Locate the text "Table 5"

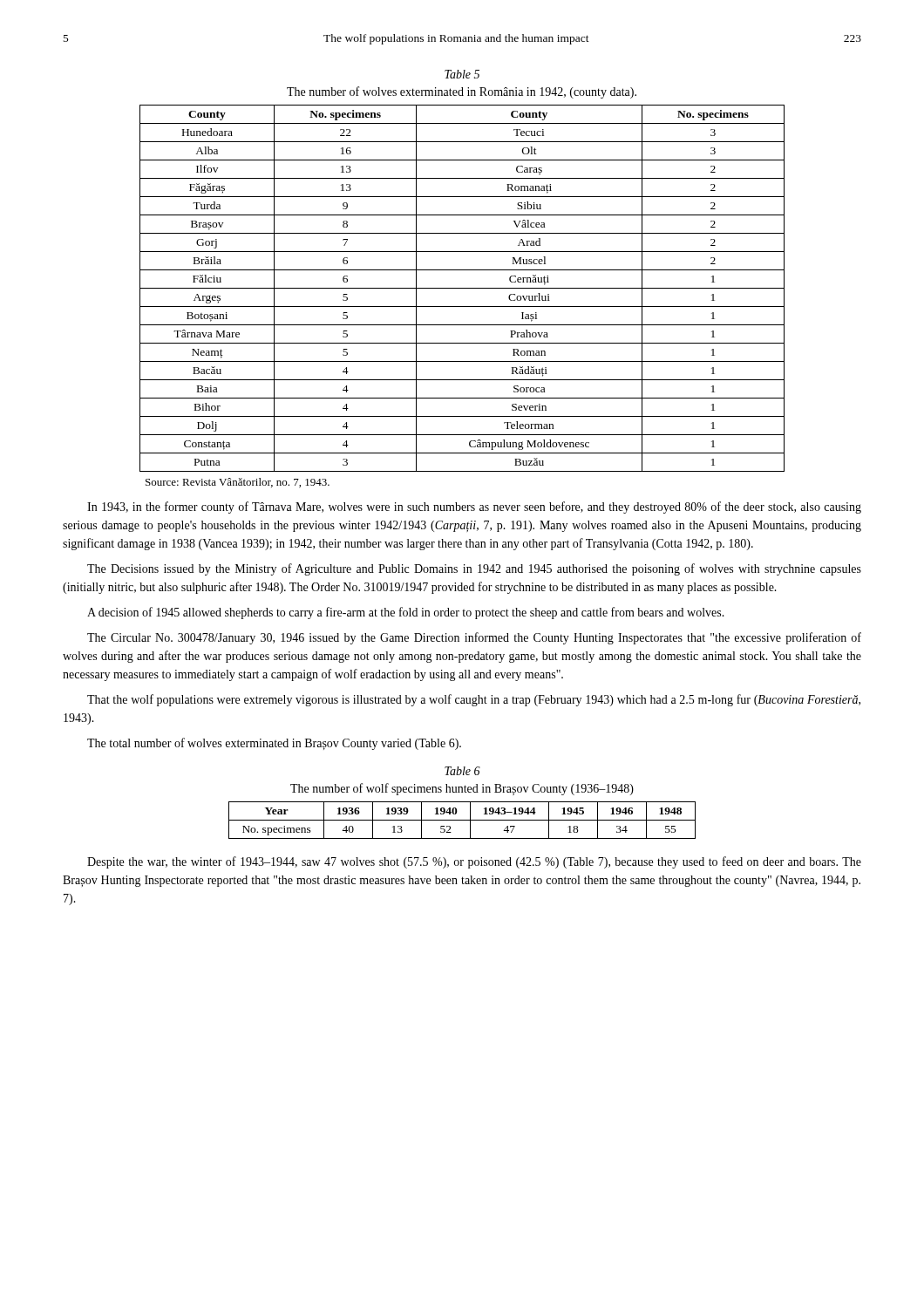tap(462, 75)
